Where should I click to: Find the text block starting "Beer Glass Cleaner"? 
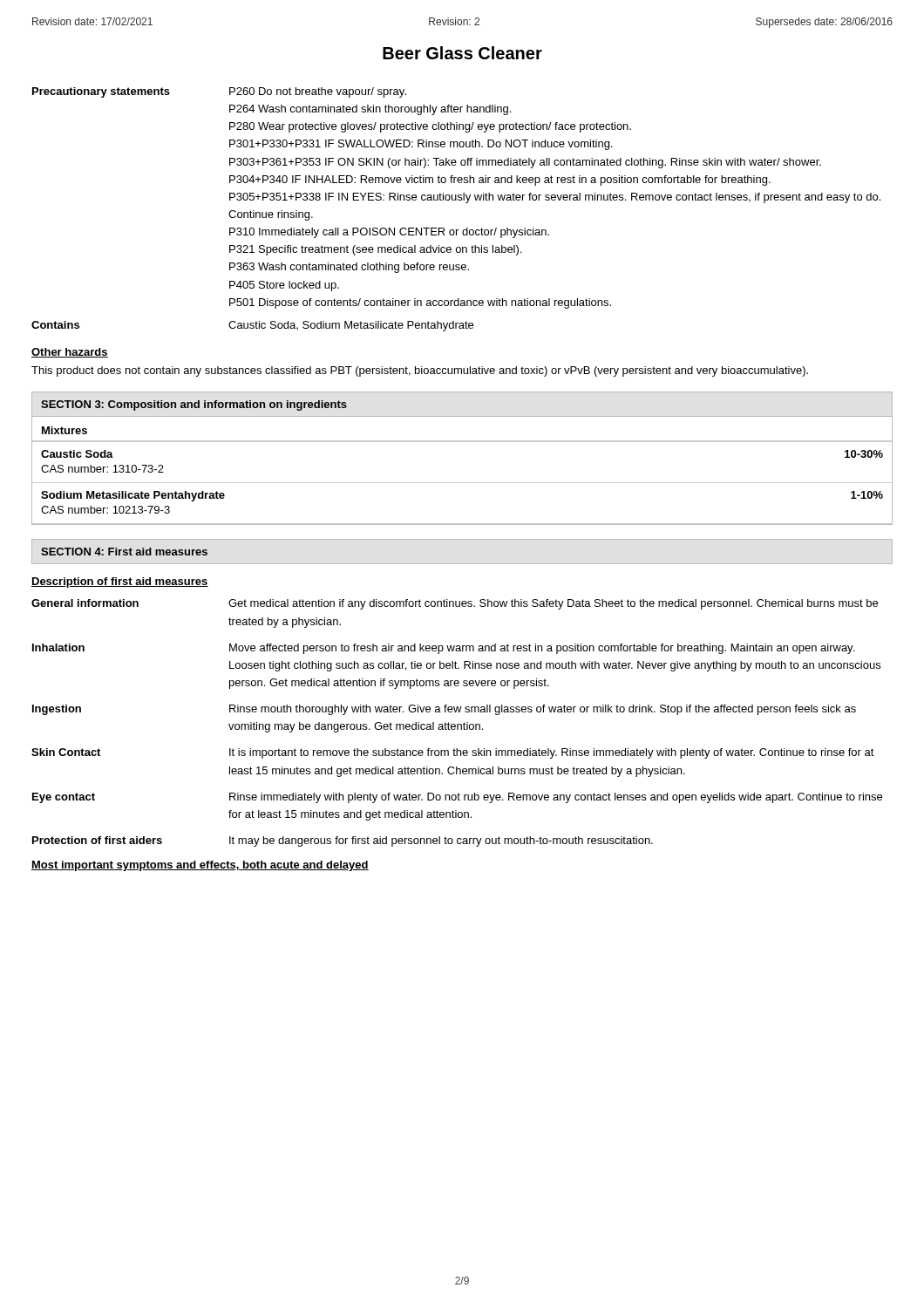click(462, 53)
